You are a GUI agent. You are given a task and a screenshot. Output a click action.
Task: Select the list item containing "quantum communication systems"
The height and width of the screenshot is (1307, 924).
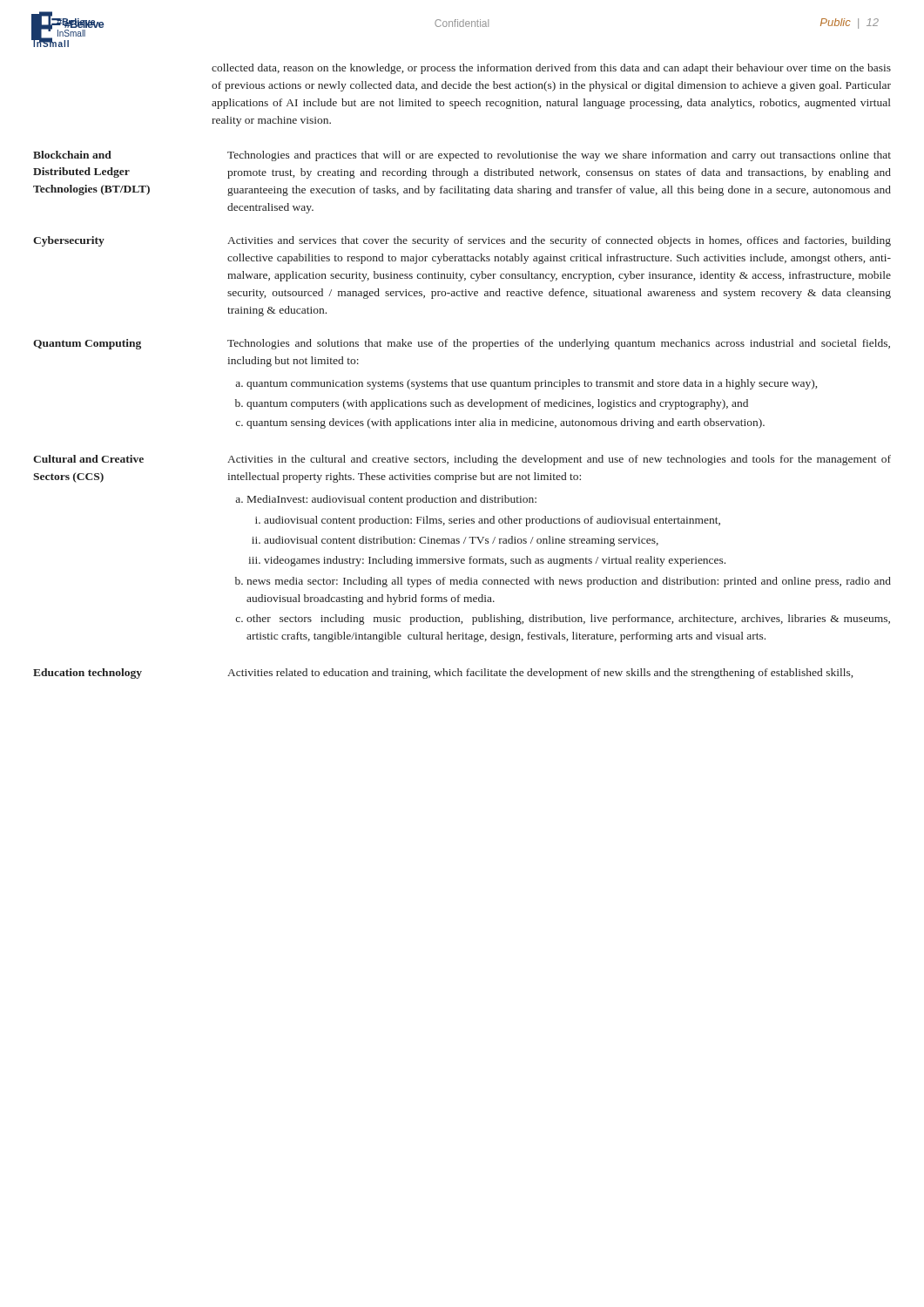(x=532, y=383)
